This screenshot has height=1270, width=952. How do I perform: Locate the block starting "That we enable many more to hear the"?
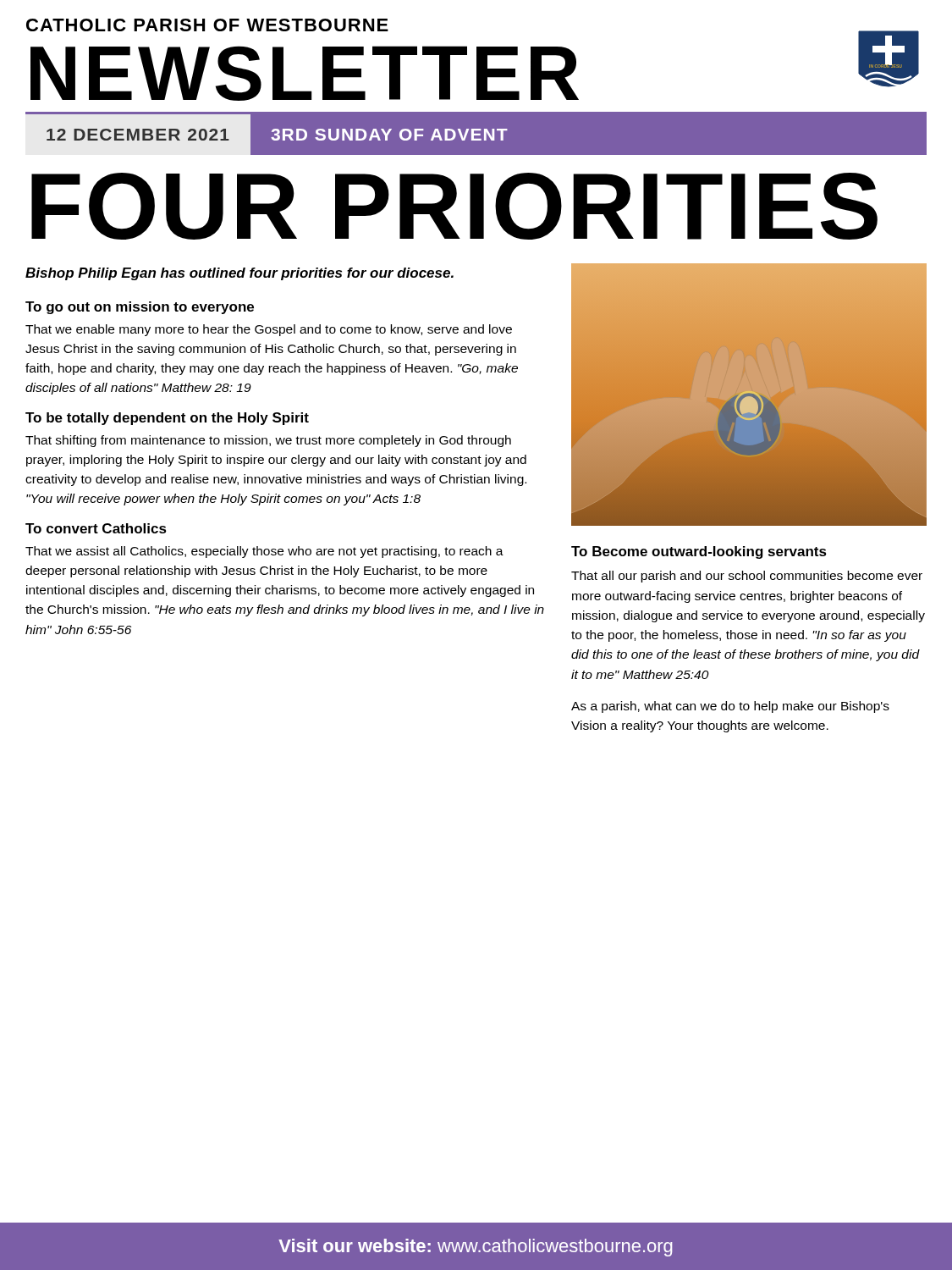click(272, 358)
